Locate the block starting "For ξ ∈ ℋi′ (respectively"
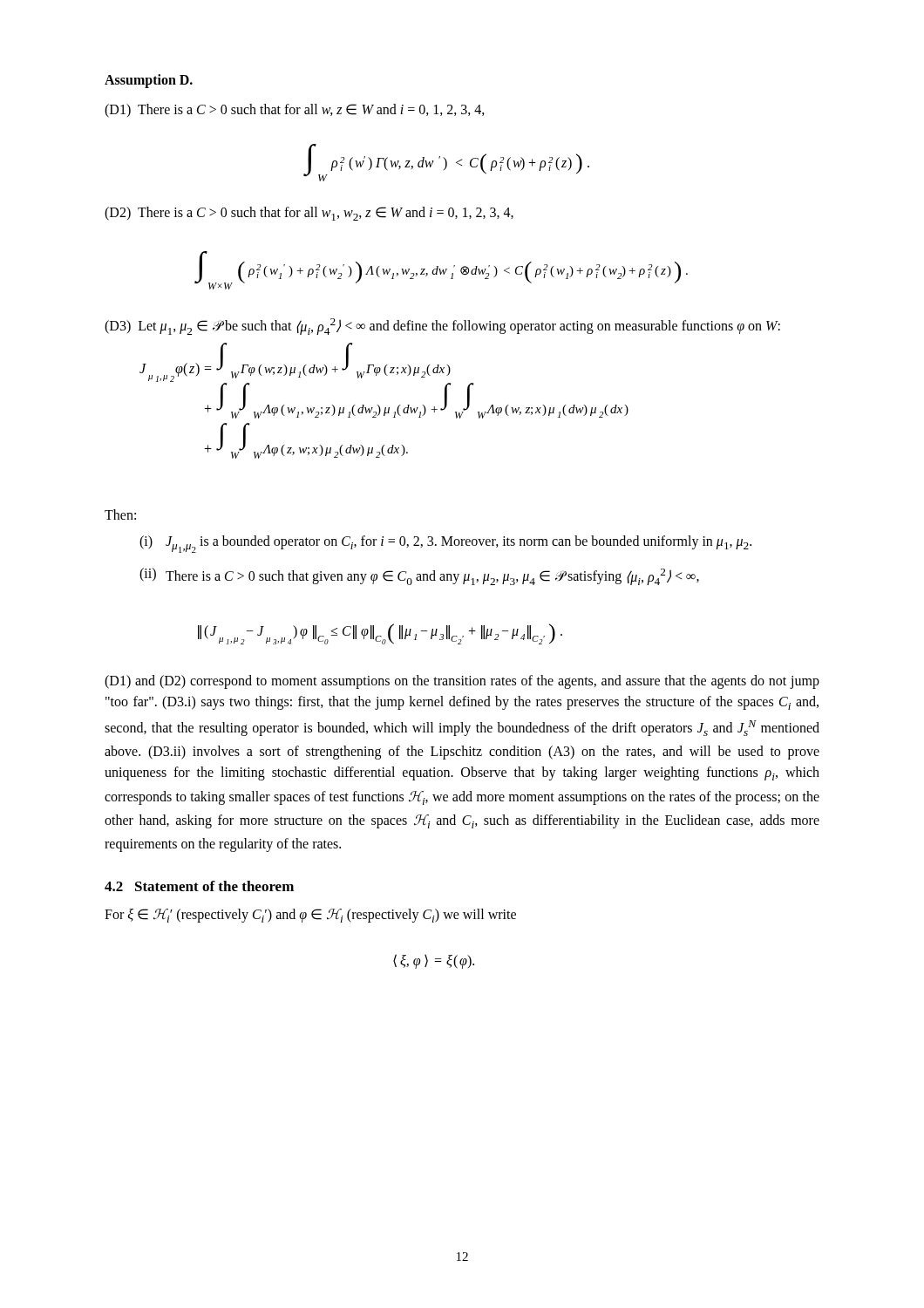 coord(311,916)
